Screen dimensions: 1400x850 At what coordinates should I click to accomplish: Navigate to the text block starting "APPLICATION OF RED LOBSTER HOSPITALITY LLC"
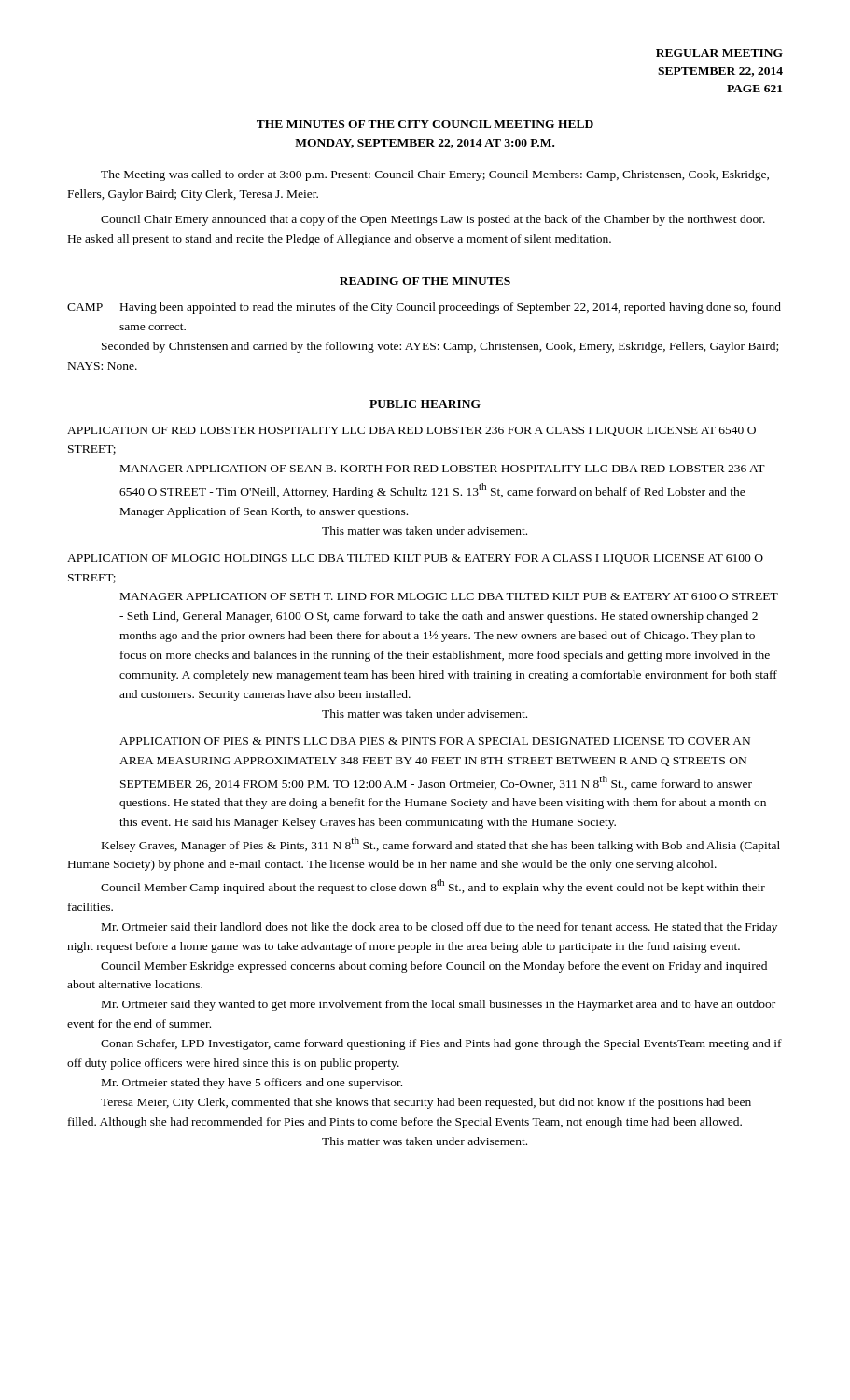[x=425, y=440]
